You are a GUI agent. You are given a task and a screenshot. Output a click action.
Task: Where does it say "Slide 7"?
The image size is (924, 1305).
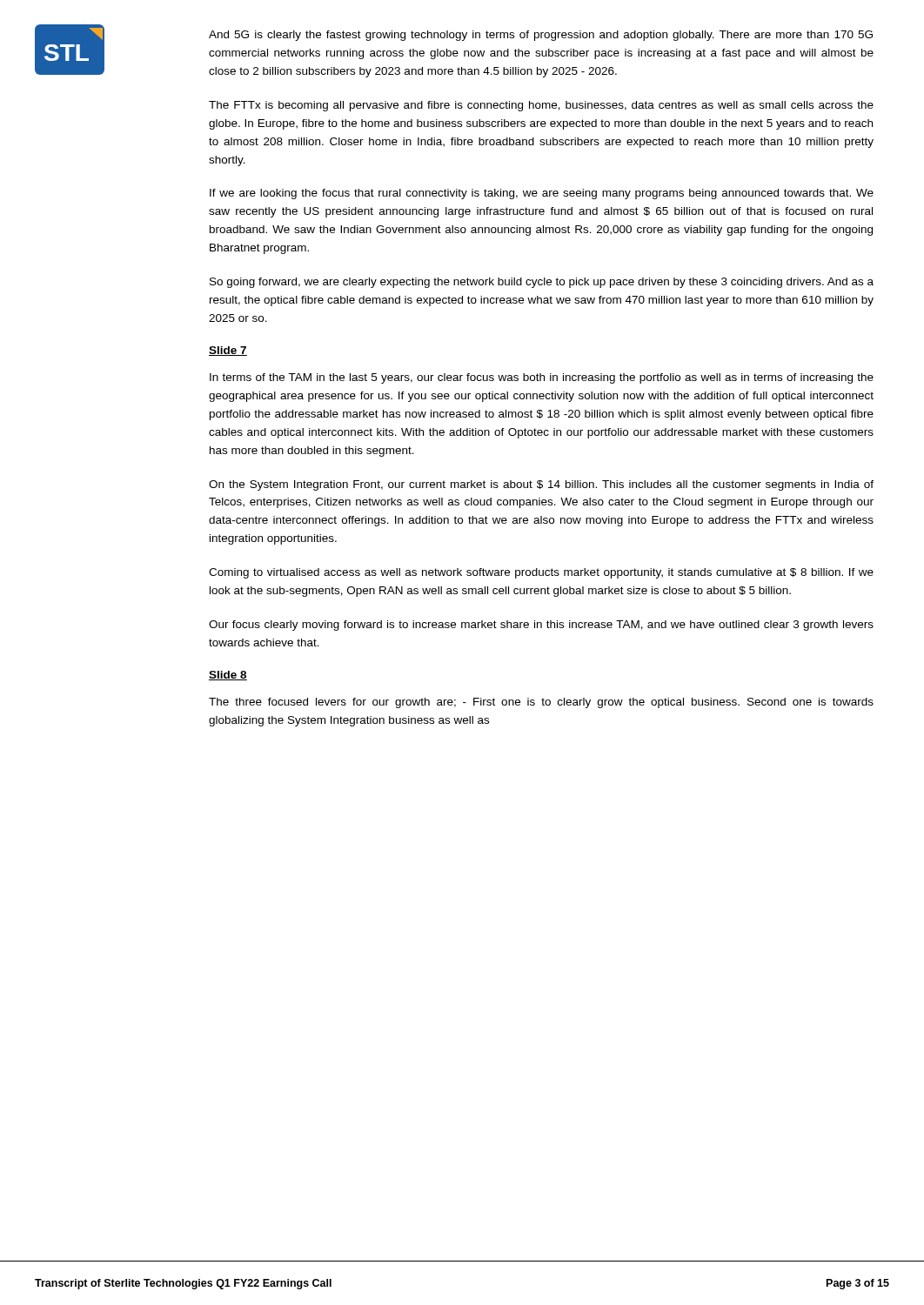228,350
